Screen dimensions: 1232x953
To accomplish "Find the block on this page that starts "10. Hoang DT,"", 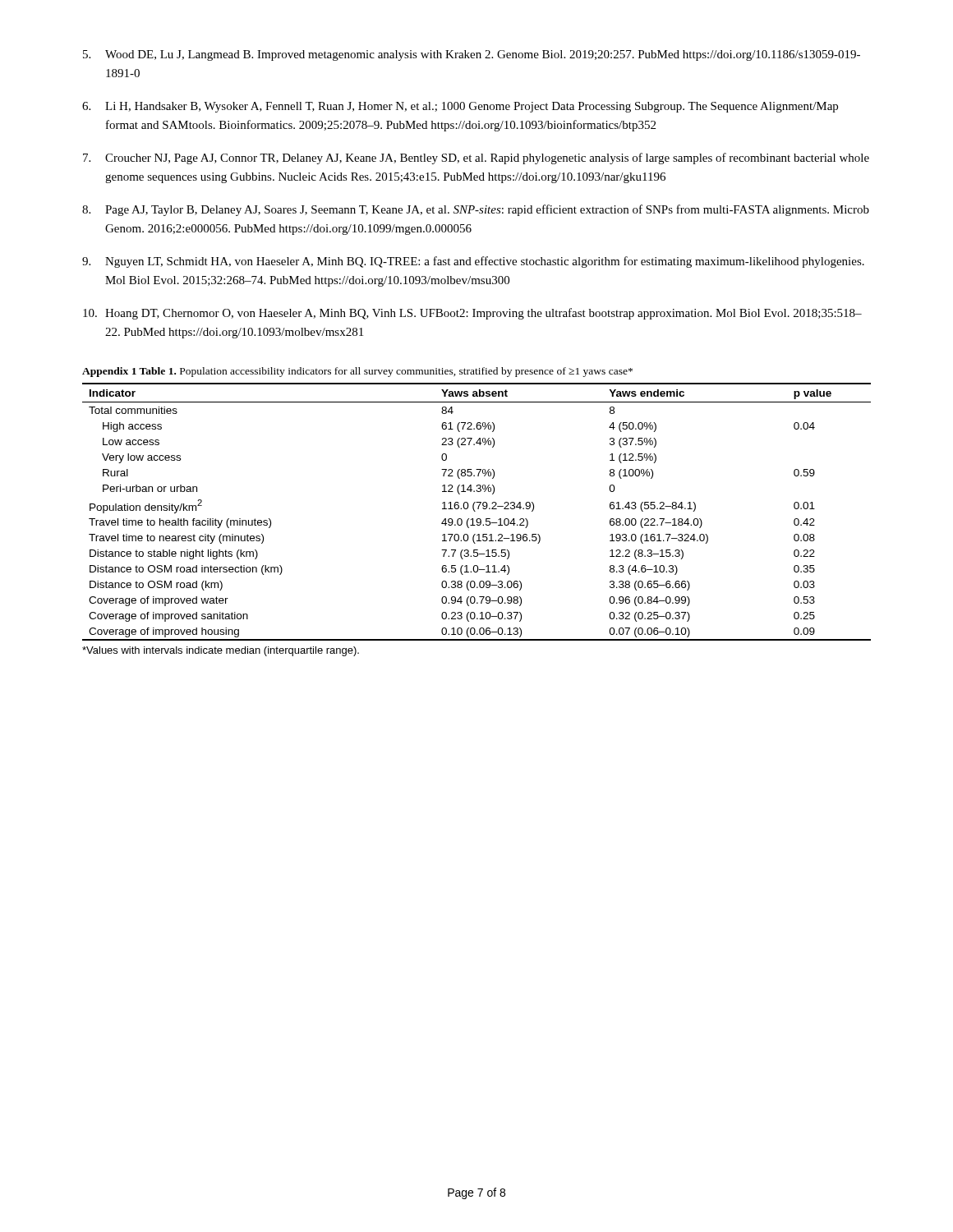I will coord(476,322).
